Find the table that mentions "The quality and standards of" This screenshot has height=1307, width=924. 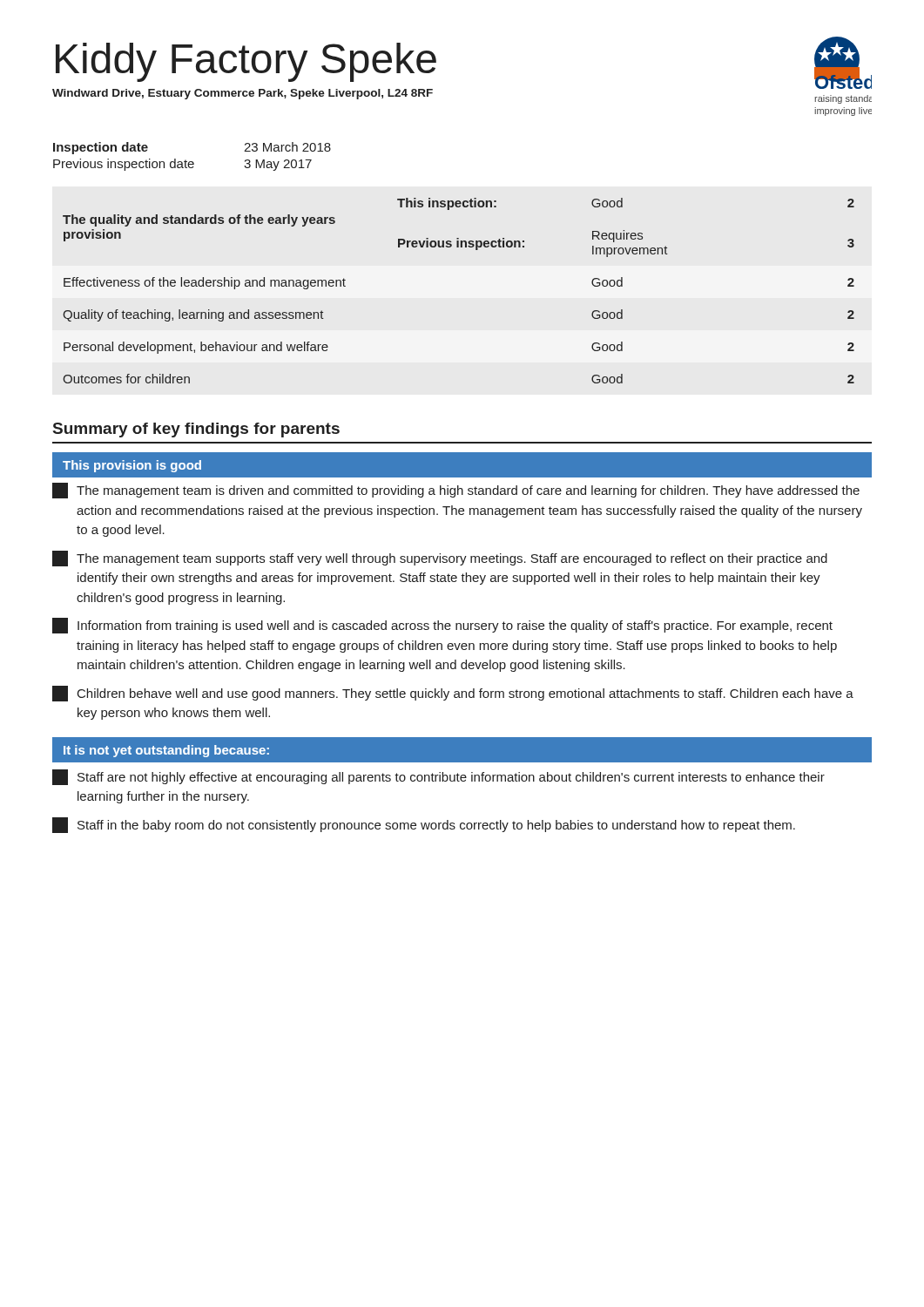[x=462, y=291]
